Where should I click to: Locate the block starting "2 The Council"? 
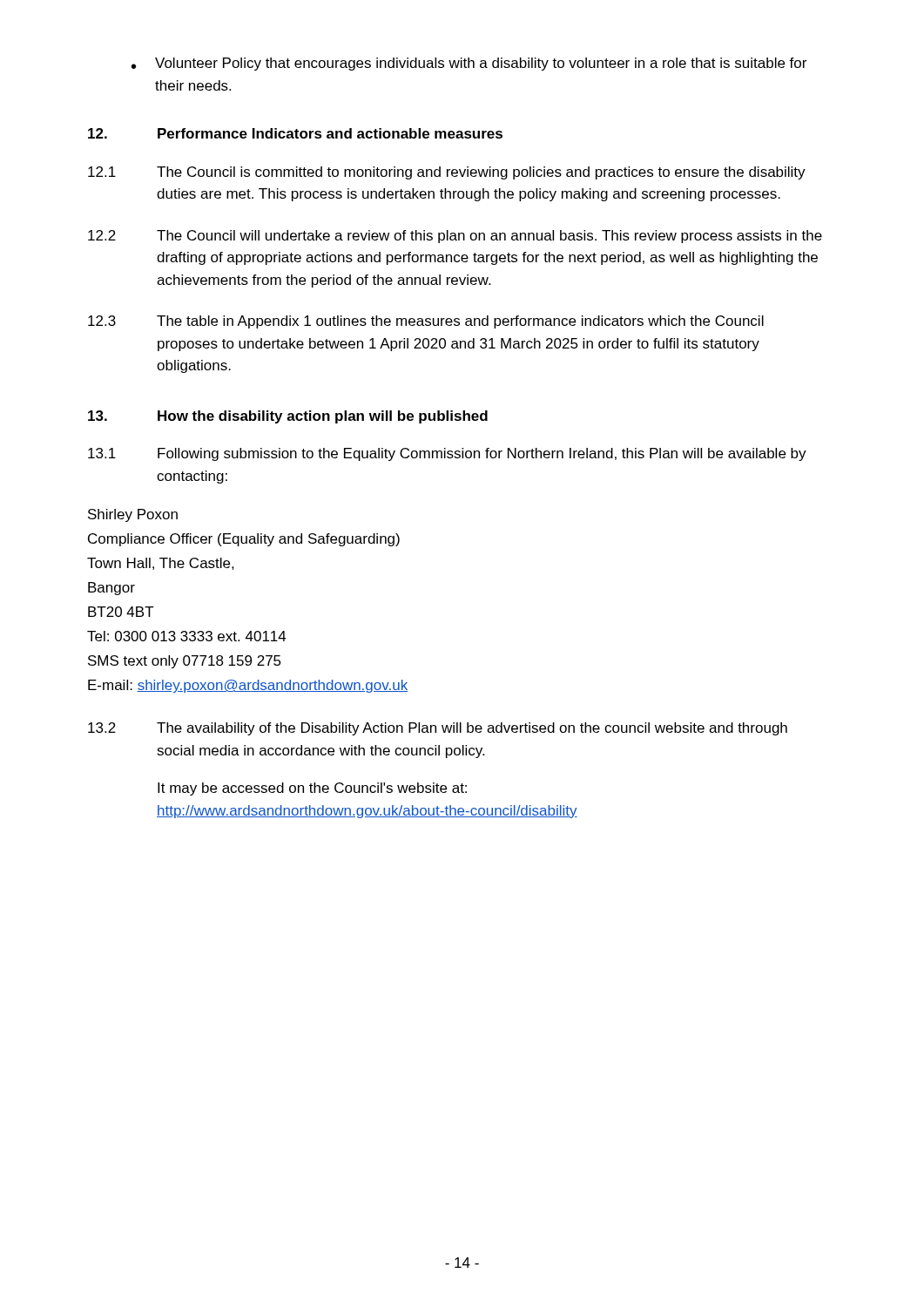(x=458, y=258)
